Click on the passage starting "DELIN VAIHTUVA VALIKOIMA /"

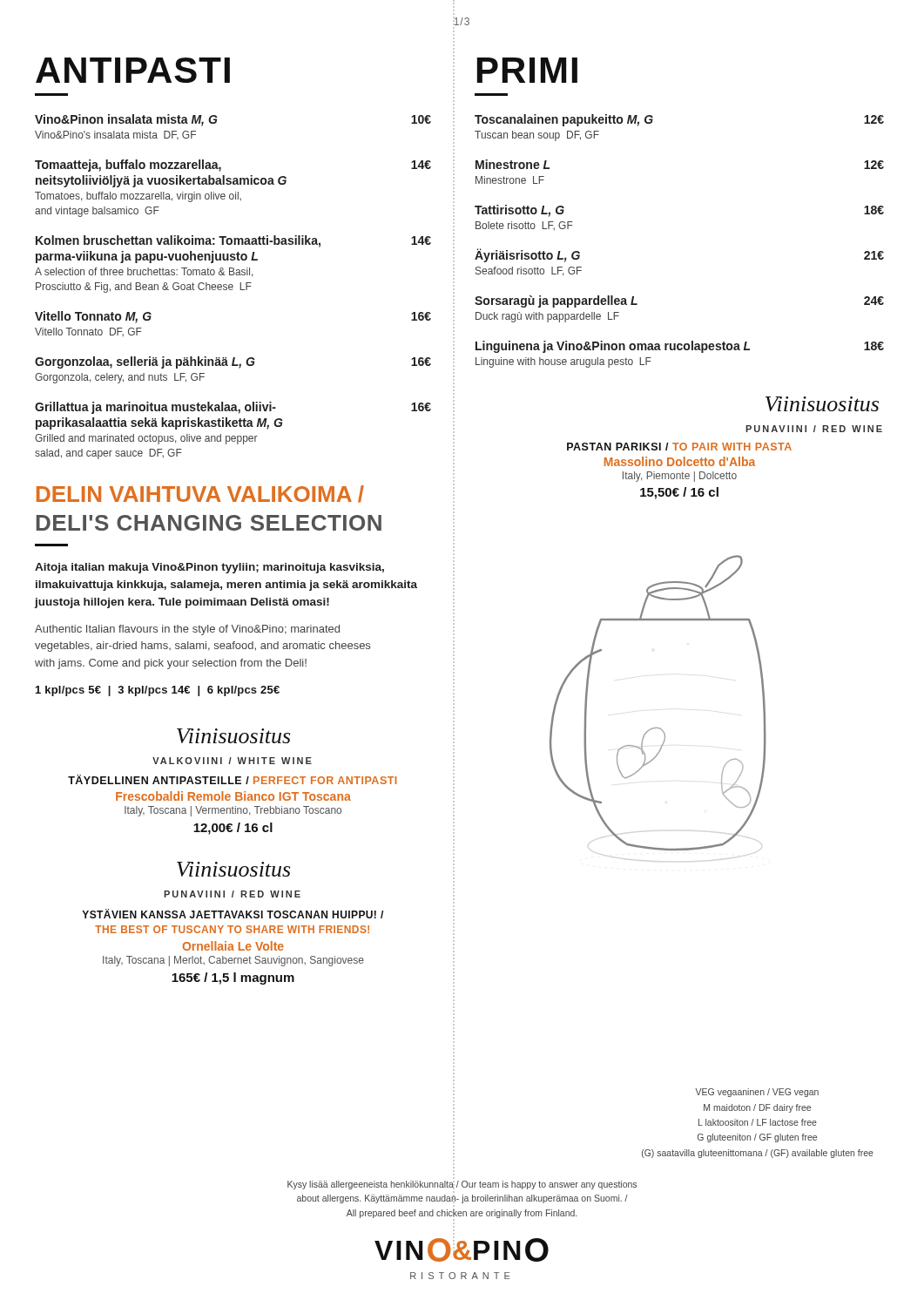click(x=233, y=509)
